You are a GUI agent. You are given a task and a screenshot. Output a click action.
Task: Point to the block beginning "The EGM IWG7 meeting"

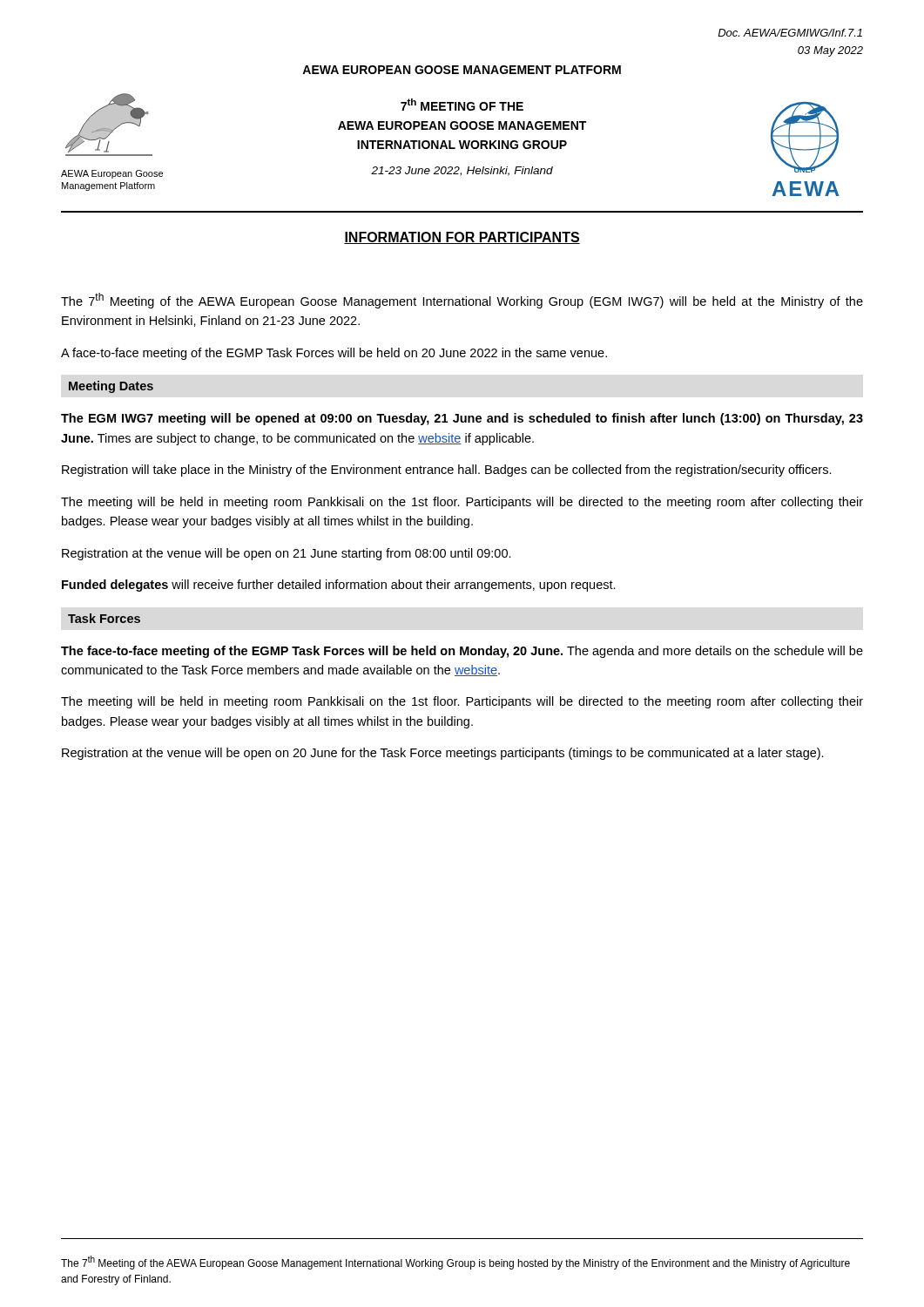[x=462, y=428]
